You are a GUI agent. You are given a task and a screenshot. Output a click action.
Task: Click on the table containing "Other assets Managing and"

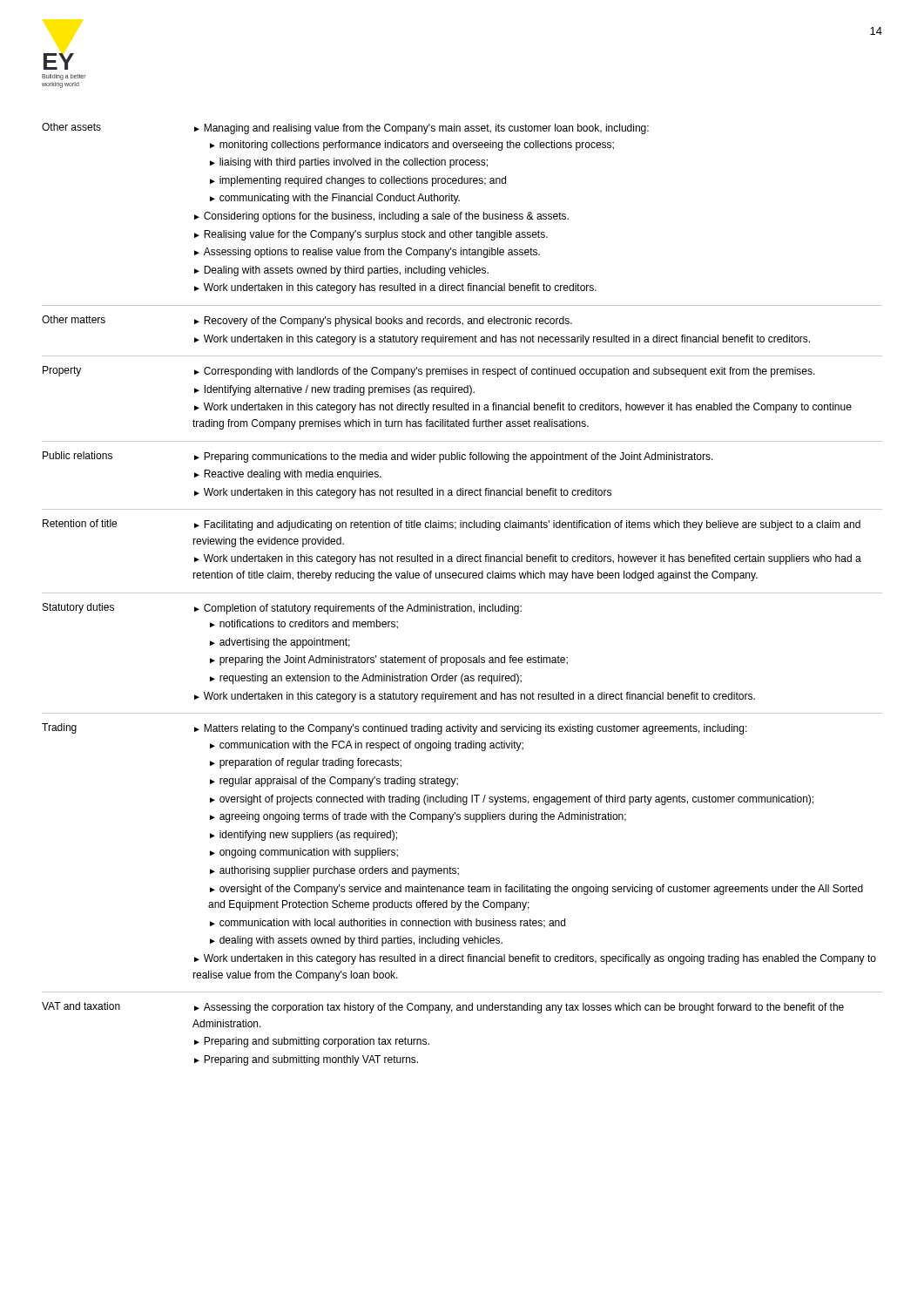coord(462,595)
